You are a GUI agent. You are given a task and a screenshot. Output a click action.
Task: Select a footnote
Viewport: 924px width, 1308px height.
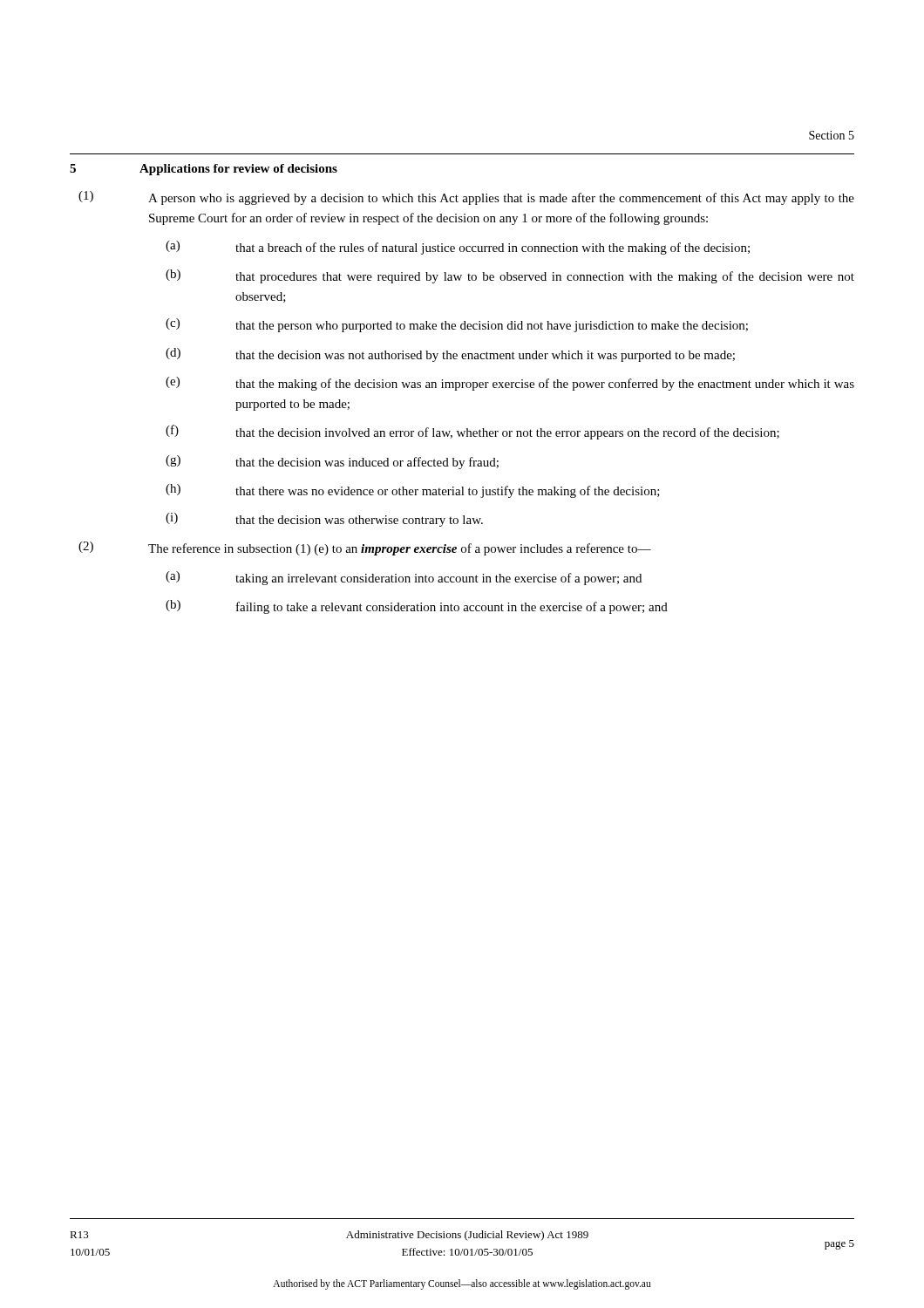click(462, 1284)
